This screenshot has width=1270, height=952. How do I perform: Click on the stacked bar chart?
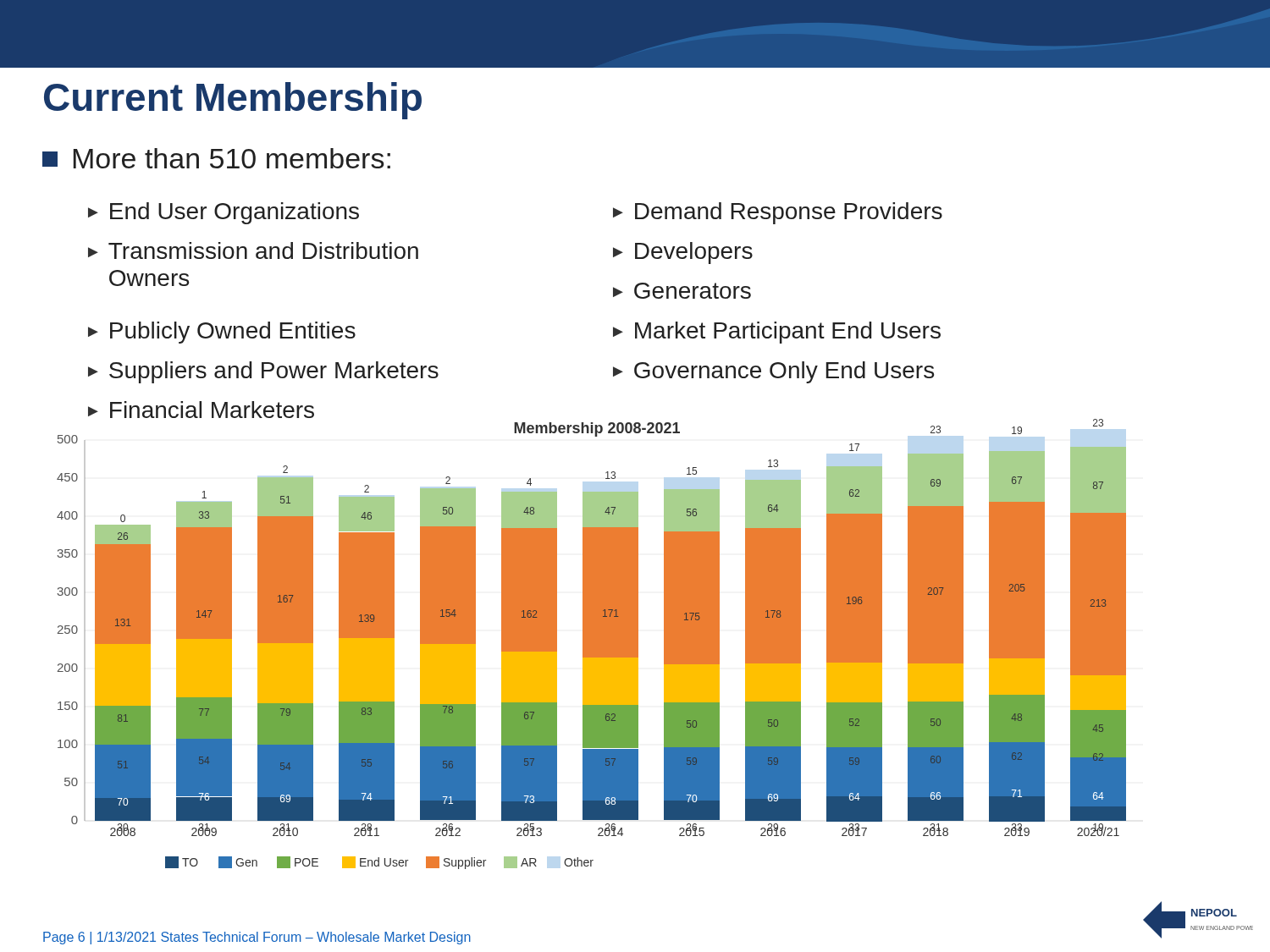(x=597, y=660)
